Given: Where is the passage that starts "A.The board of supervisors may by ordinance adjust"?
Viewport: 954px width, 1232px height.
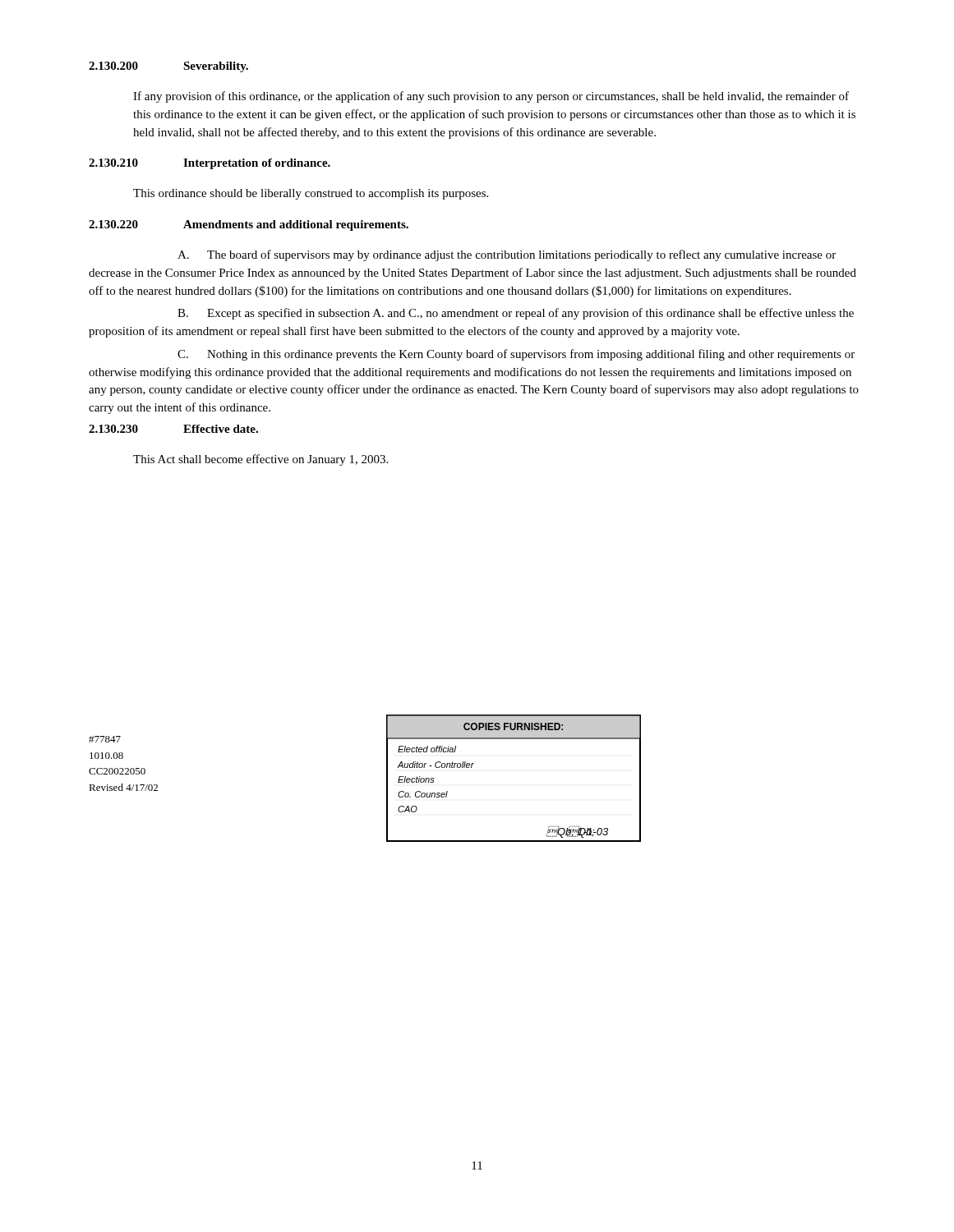Looking at the screenshot, I should (477, 273).
